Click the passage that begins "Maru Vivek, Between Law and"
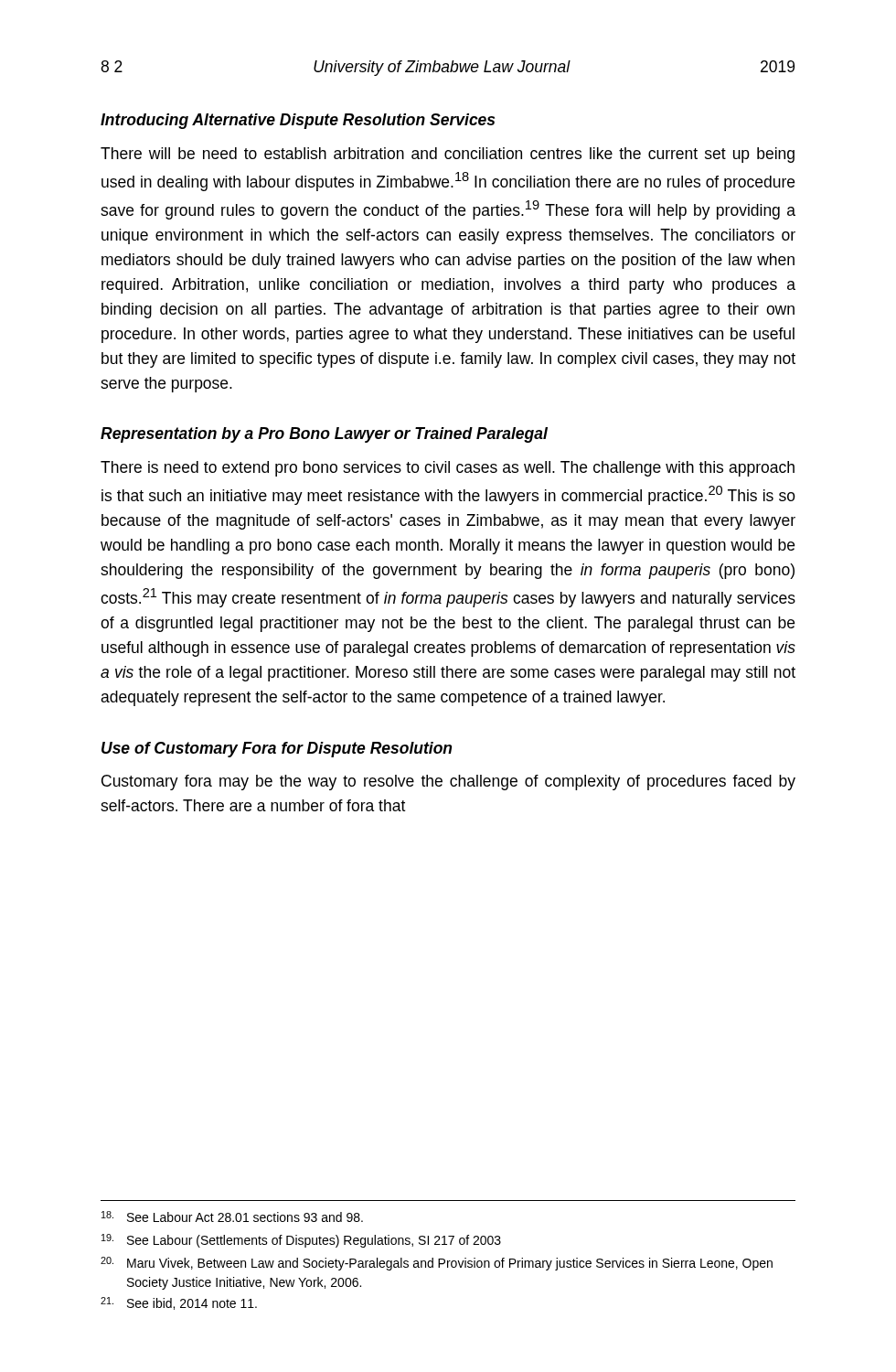Image resolution: width=896 pixels, height=1372 pixels. tap(448, 1273)
